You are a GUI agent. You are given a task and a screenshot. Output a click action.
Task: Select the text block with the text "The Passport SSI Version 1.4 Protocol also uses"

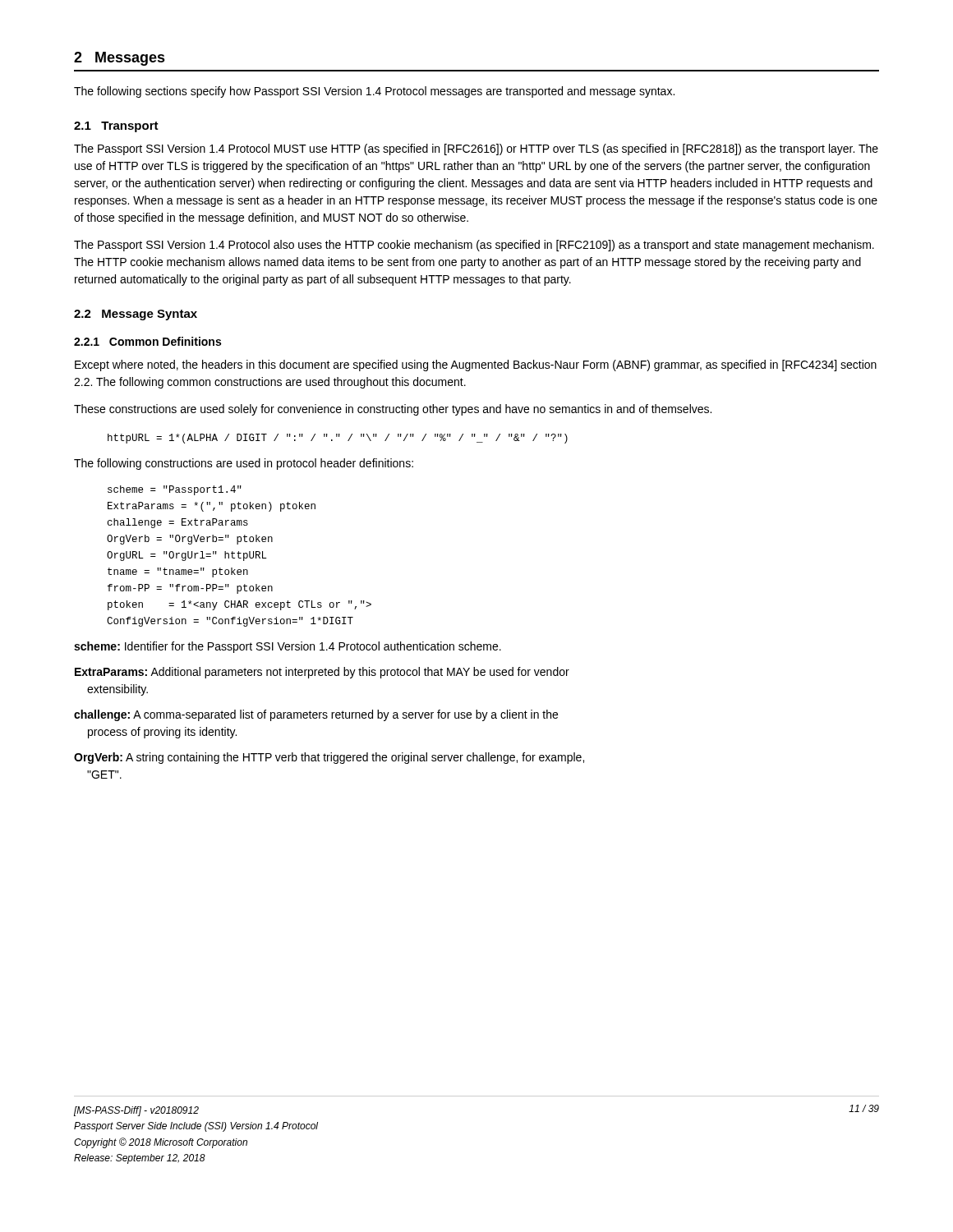[476, 262]
